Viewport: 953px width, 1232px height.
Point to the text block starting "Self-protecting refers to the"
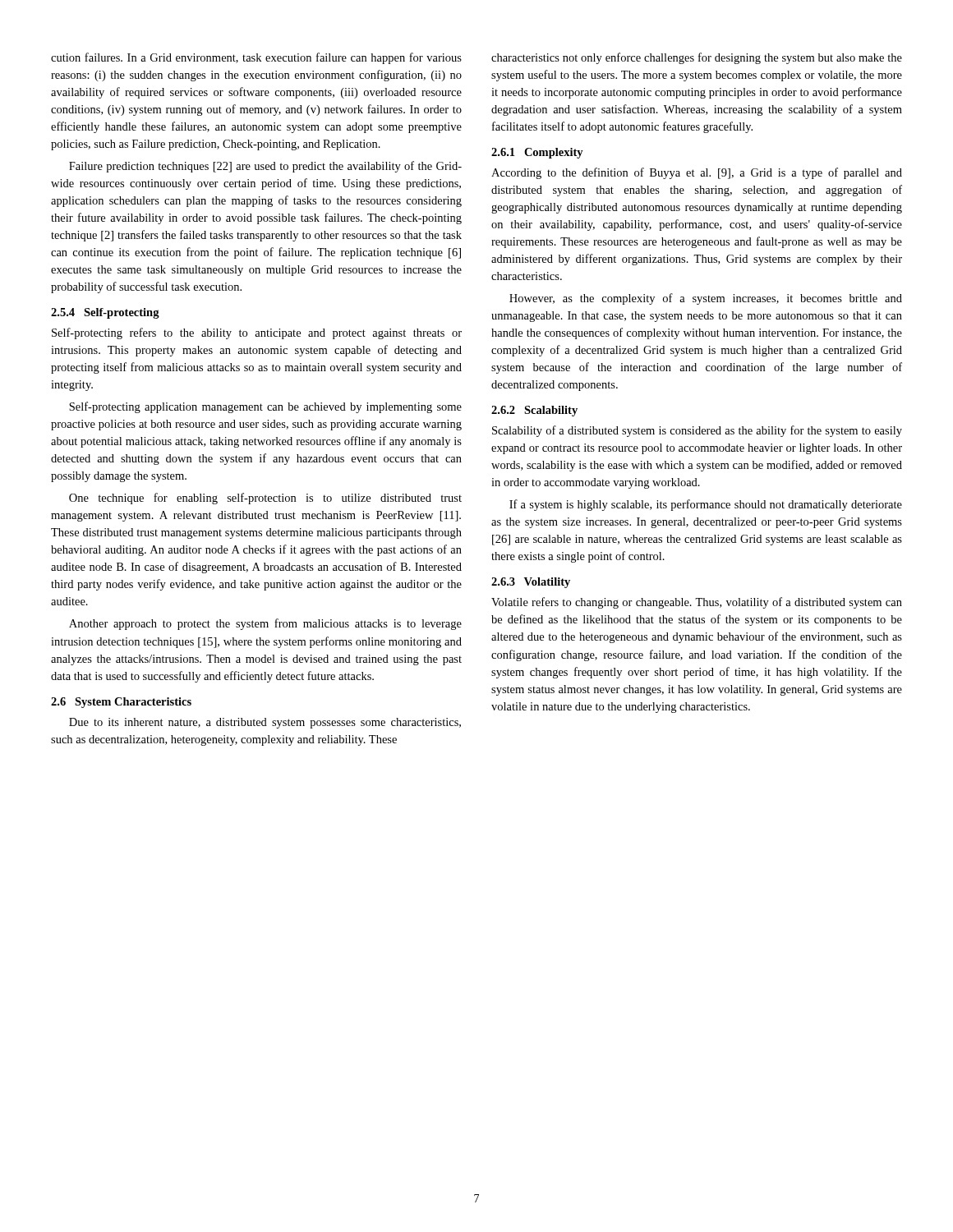point(256,359)
